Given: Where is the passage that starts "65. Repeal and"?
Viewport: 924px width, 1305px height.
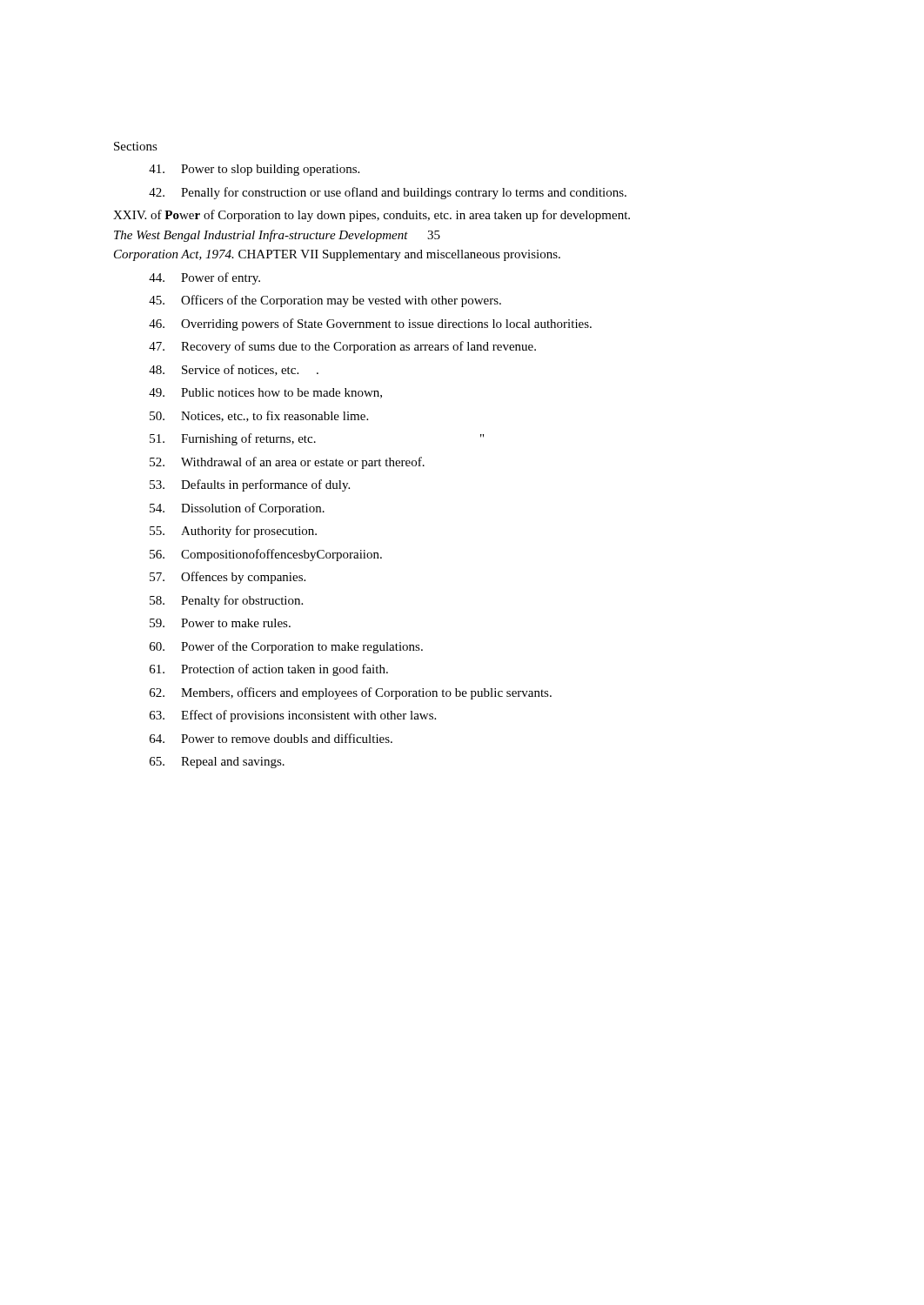Looking at the screenshot, I should pos(217,763).
